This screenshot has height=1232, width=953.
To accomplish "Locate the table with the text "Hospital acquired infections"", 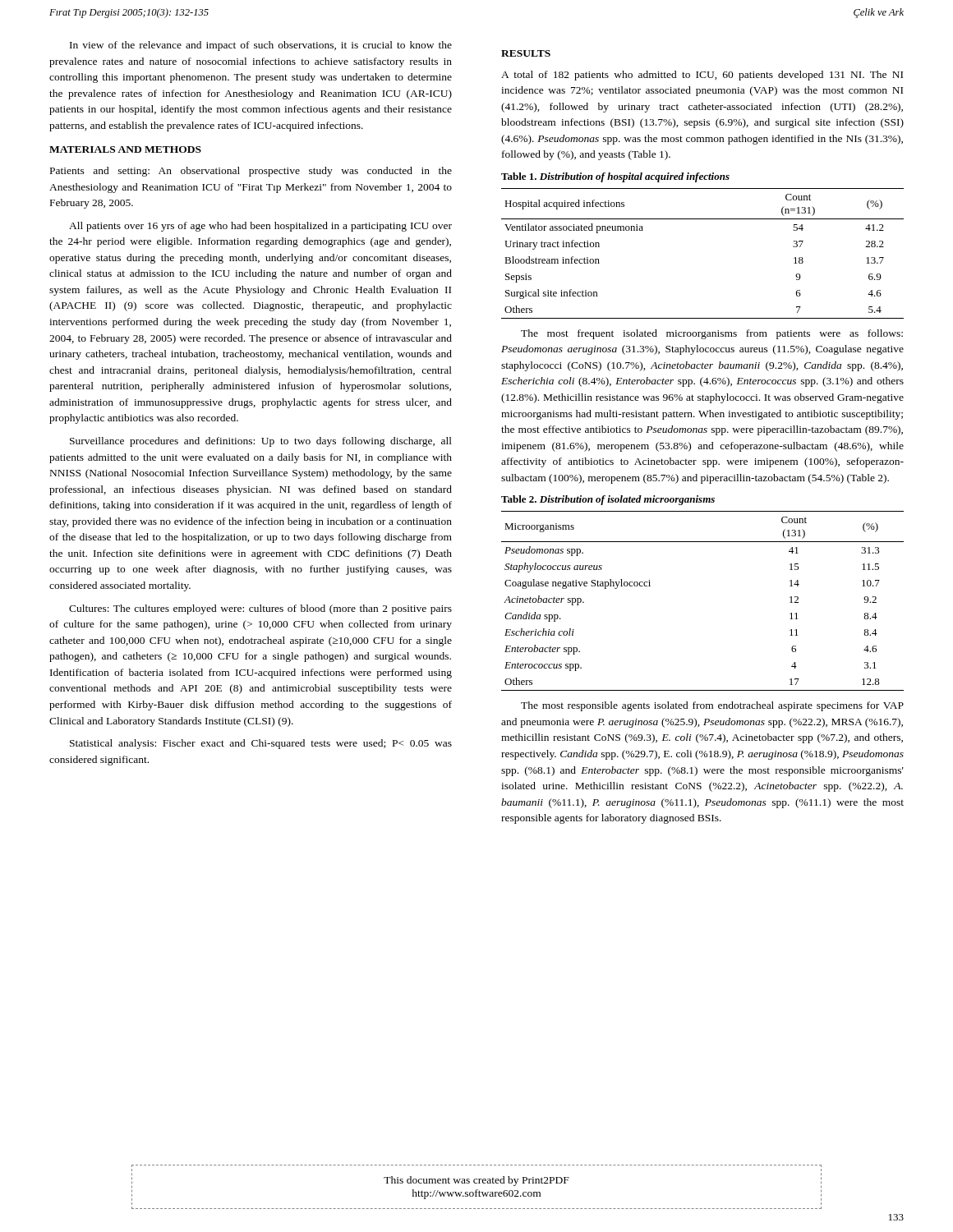I will coord(702,253).
